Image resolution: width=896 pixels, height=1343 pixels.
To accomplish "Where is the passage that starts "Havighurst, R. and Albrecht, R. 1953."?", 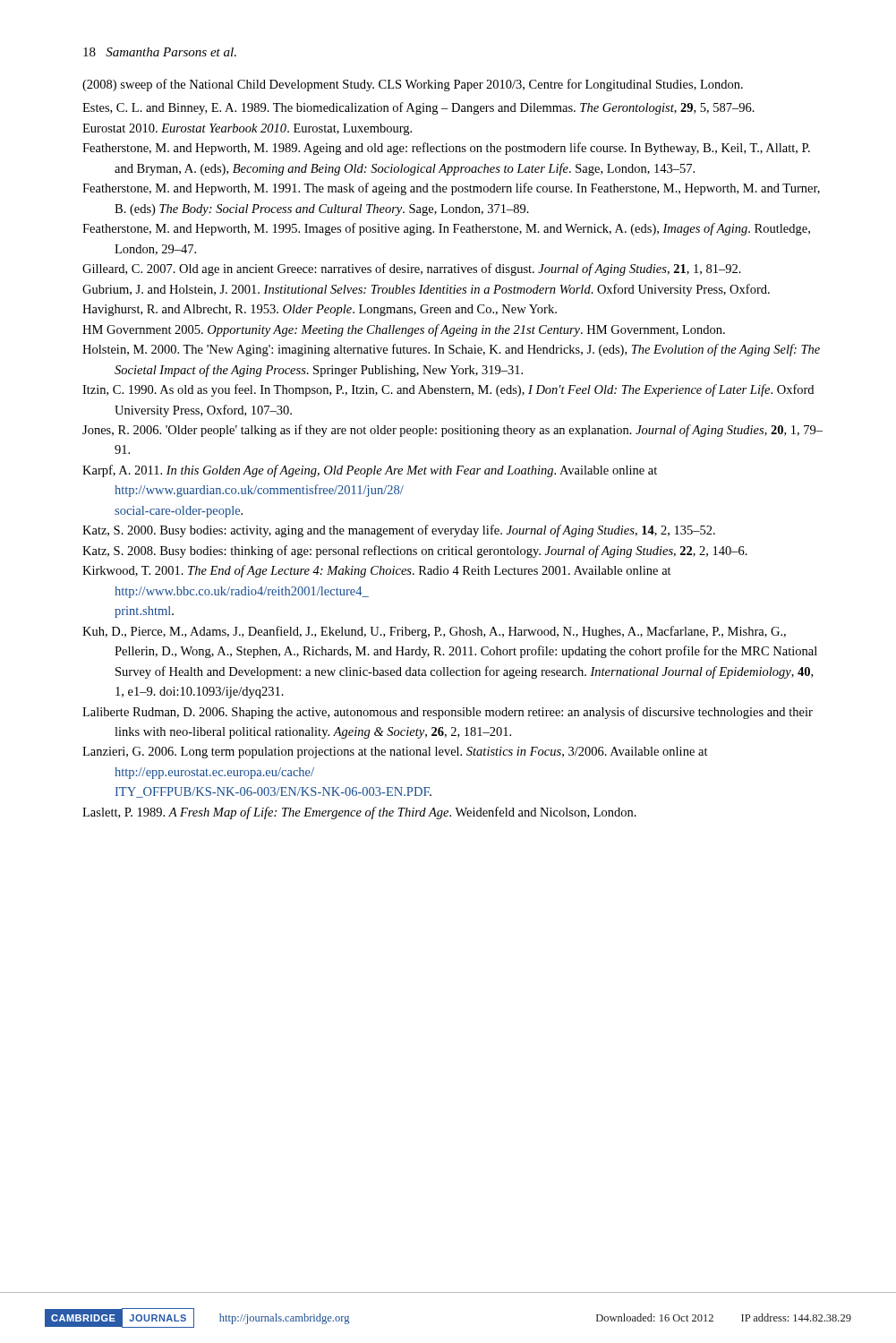I will click(320, 309).
